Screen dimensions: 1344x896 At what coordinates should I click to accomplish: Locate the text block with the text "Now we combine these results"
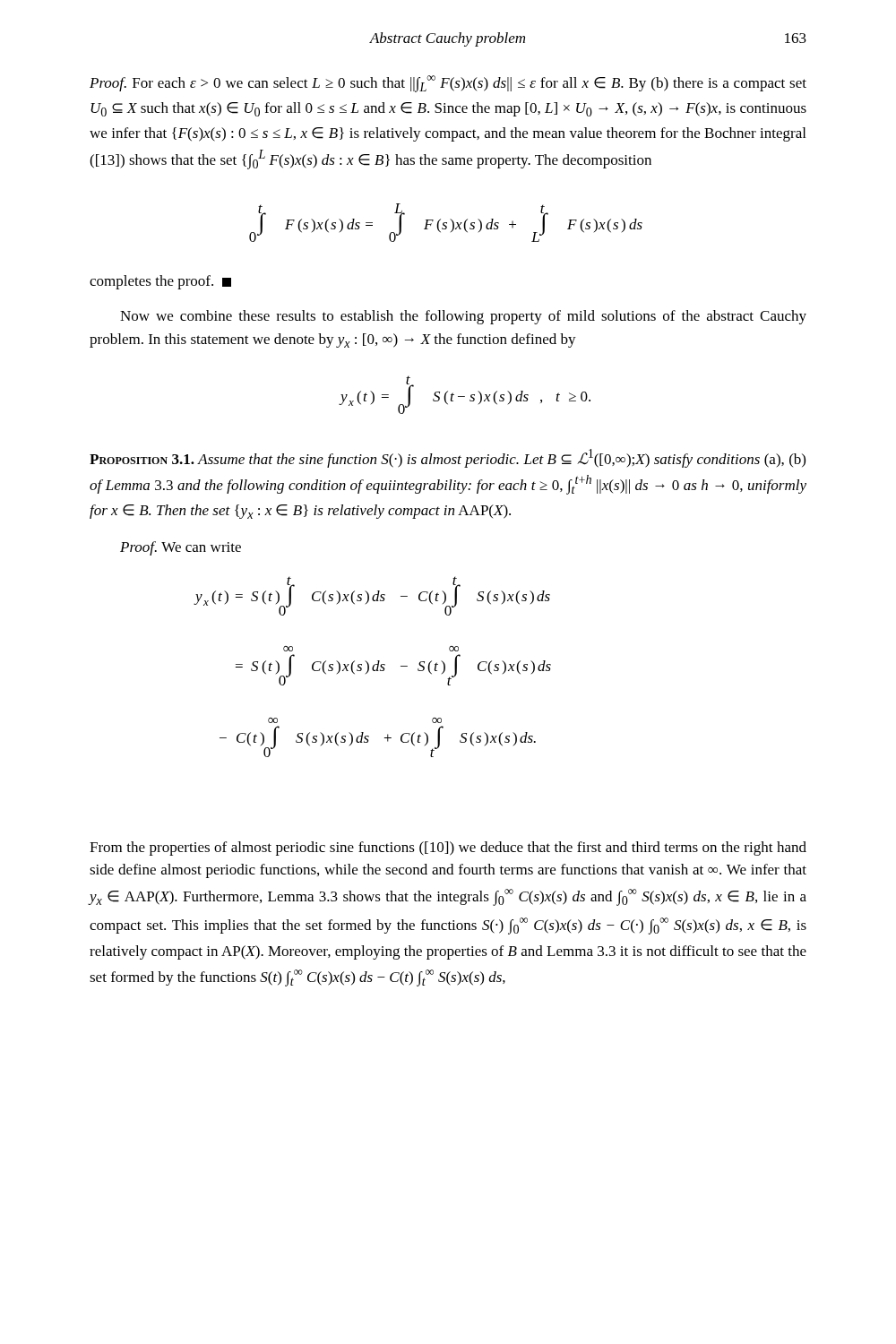pos(448,329)
